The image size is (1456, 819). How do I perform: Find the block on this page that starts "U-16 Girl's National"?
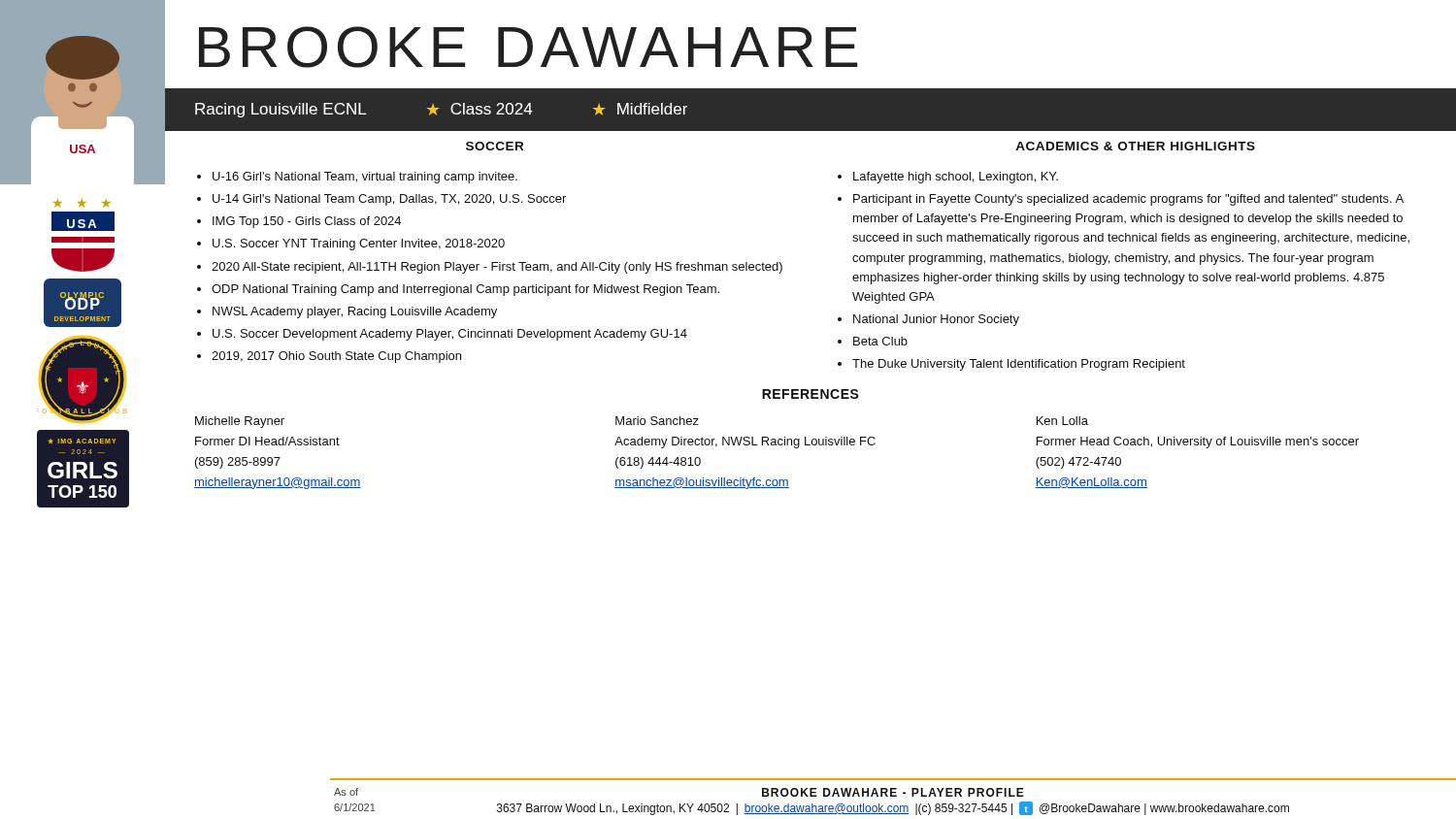click(x=365, y=176)
